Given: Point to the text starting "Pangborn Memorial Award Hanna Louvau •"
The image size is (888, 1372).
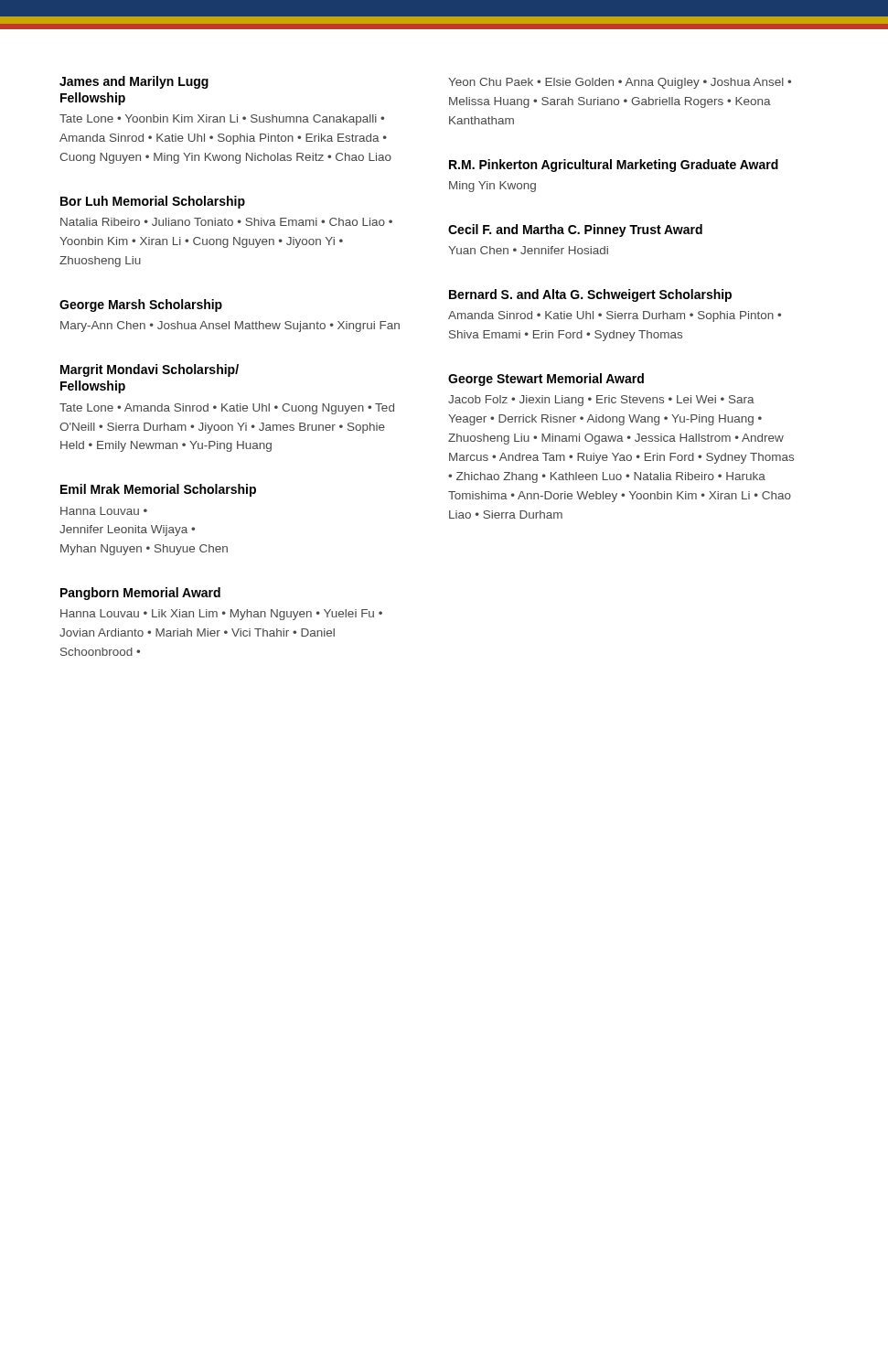Looking at the screenshot, I should 233,624.
